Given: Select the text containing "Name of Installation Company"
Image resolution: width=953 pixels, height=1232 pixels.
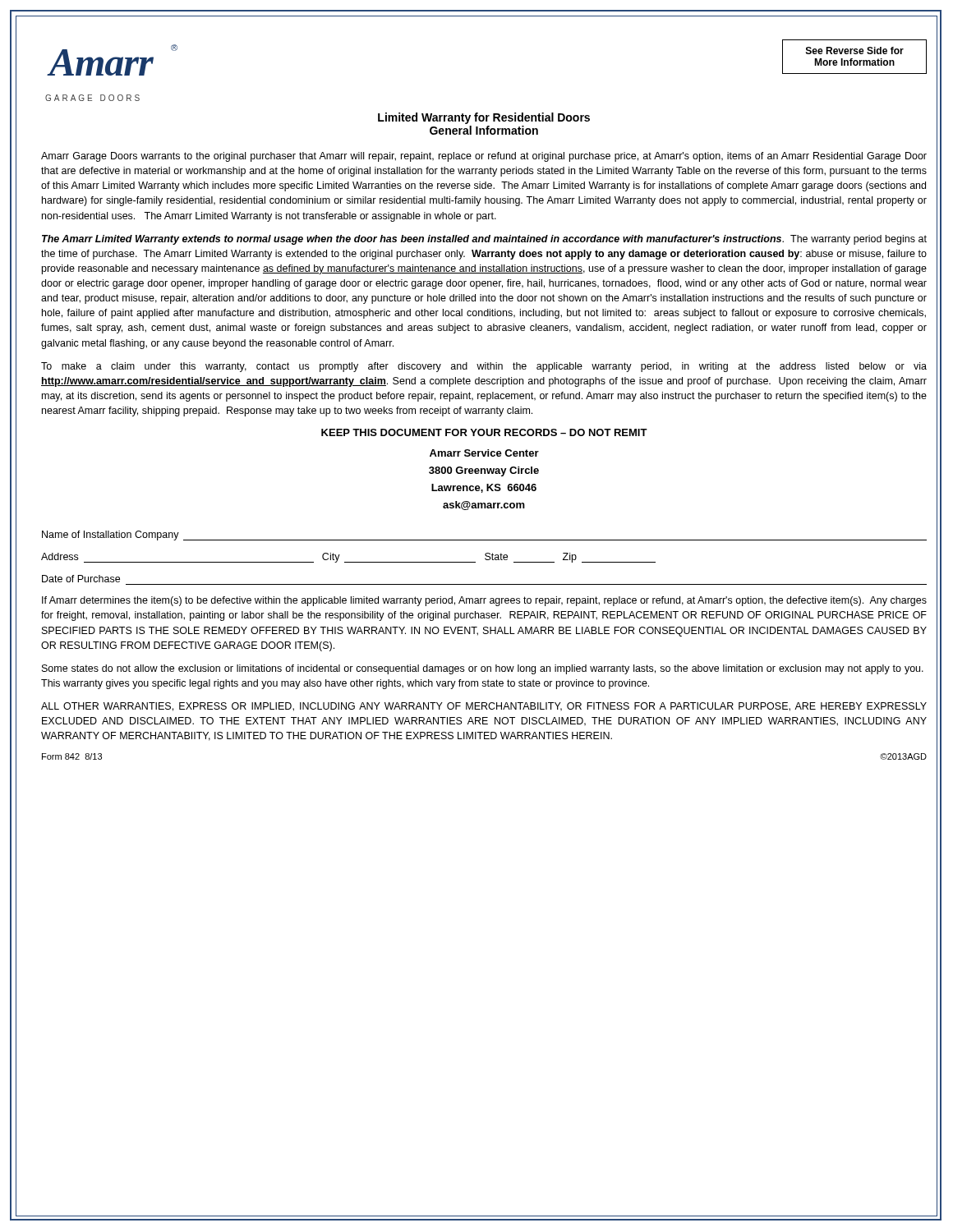Looking at the screenshot, I should (x=484, y=534).
